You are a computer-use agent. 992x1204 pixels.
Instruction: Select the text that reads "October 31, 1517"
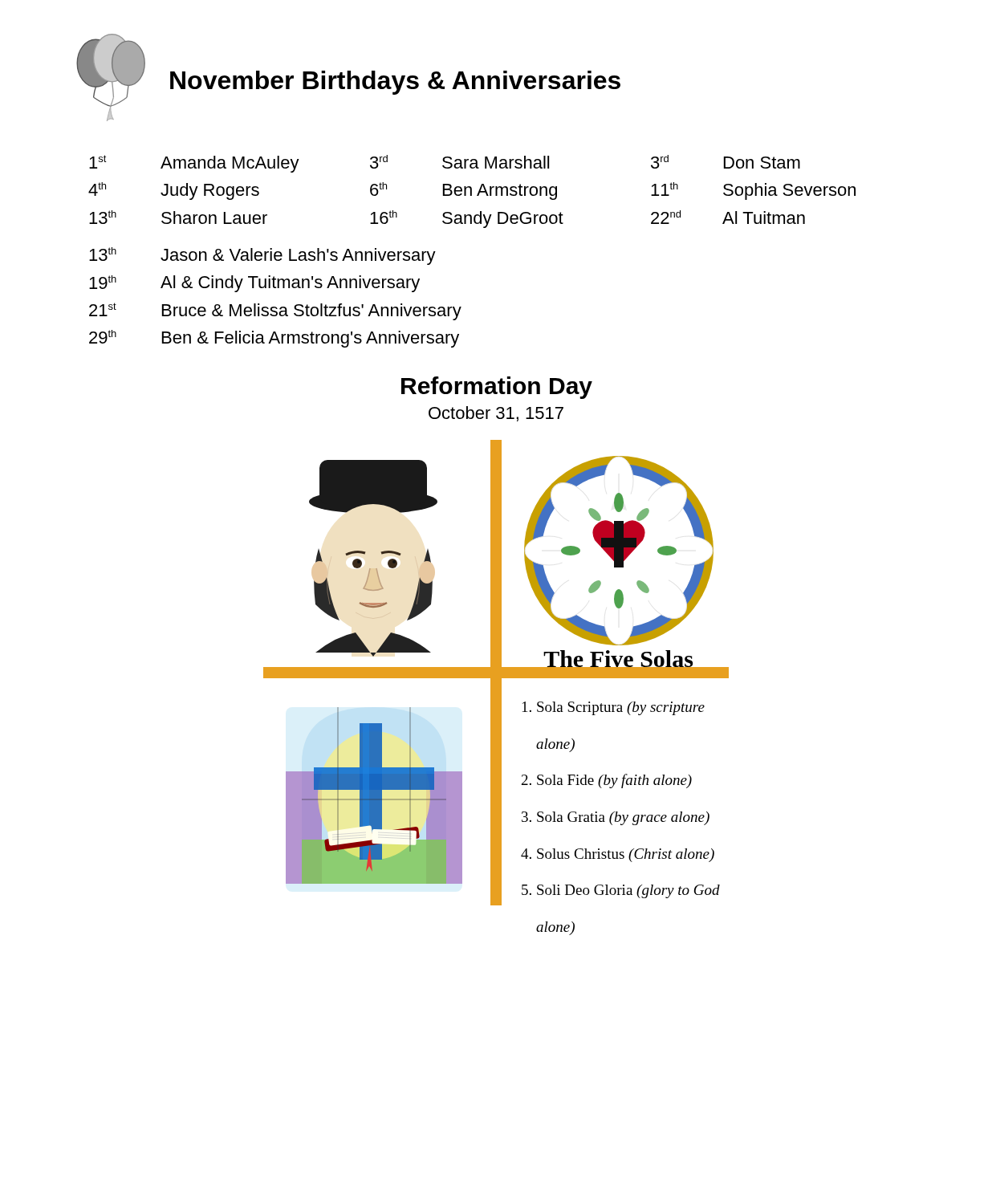tap(496, 413)
